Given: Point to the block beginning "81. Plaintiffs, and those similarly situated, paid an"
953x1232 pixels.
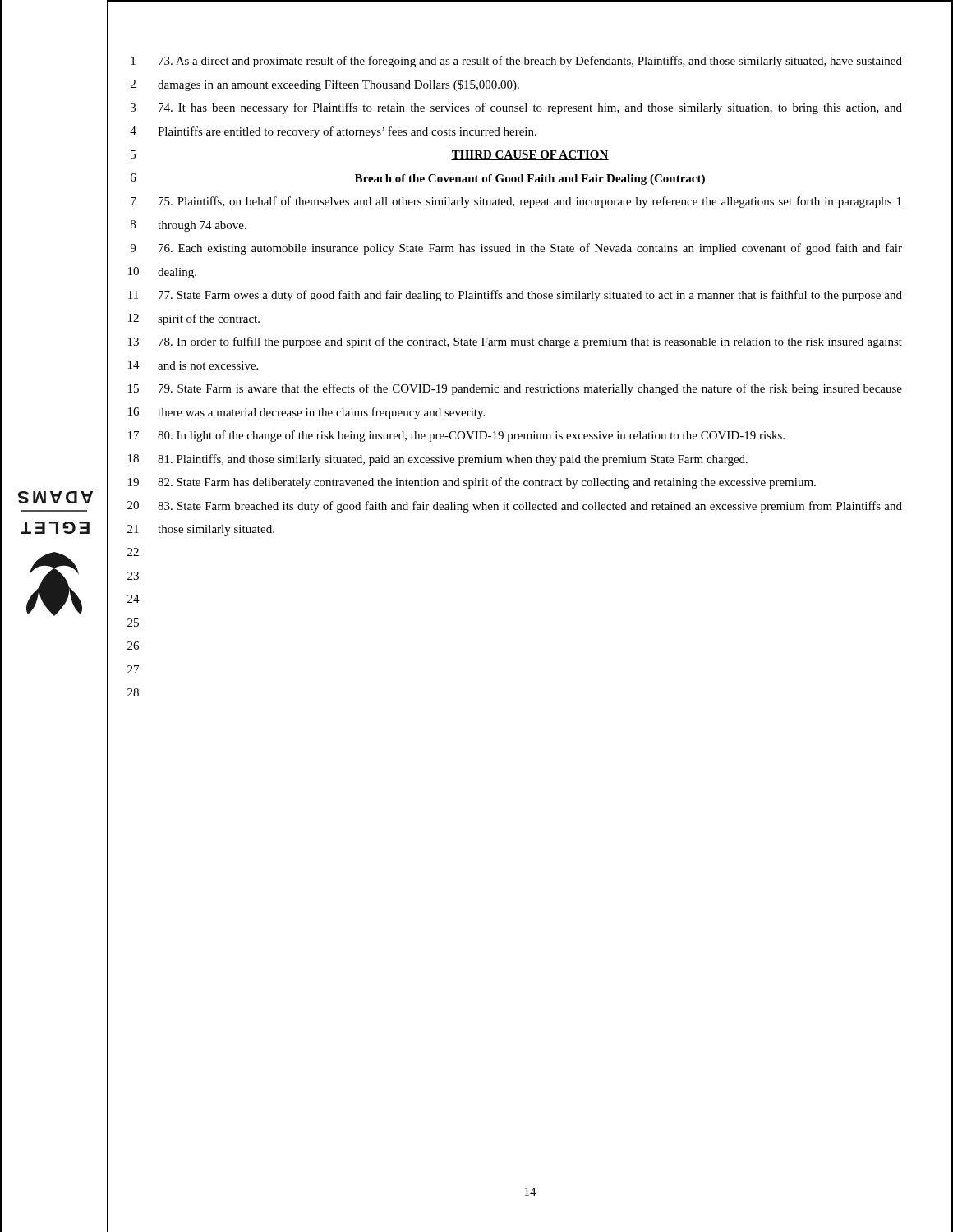Looking at the screenshot, I should tap(453, 459).
